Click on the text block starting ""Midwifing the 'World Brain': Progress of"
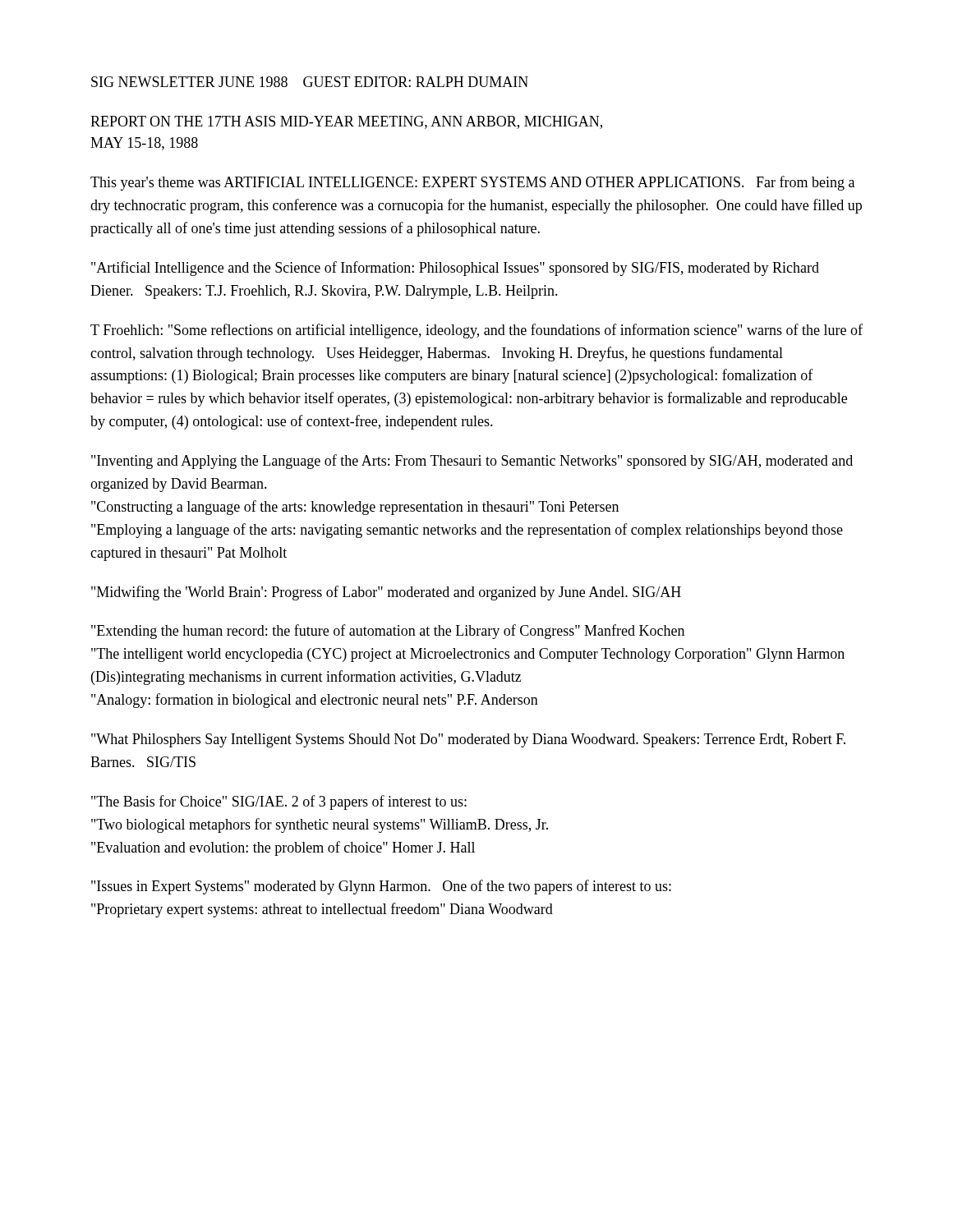 (x=386, y=592)
